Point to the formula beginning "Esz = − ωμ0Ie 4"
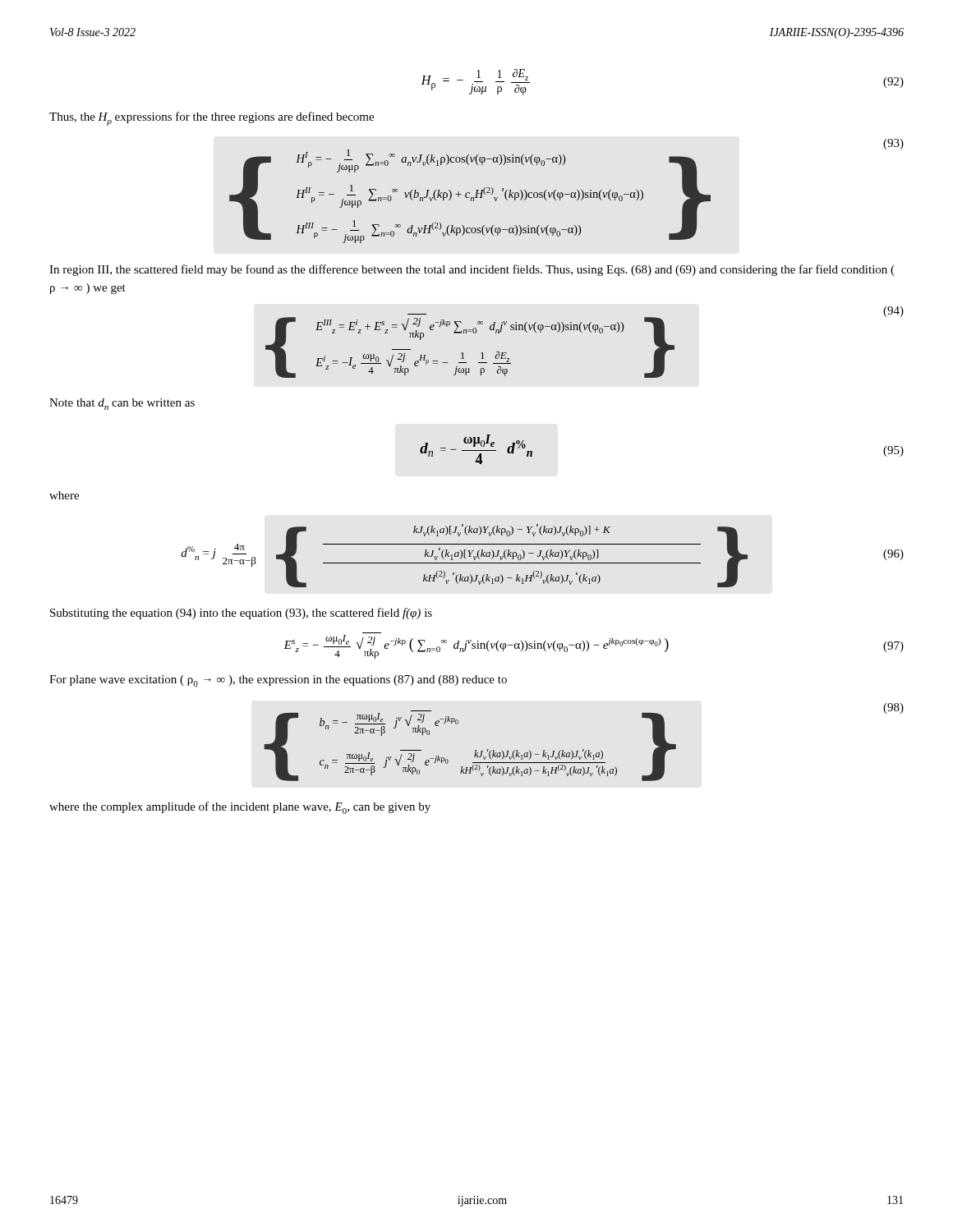Viewport: 953px width, 1232px height. pos(476,646)
